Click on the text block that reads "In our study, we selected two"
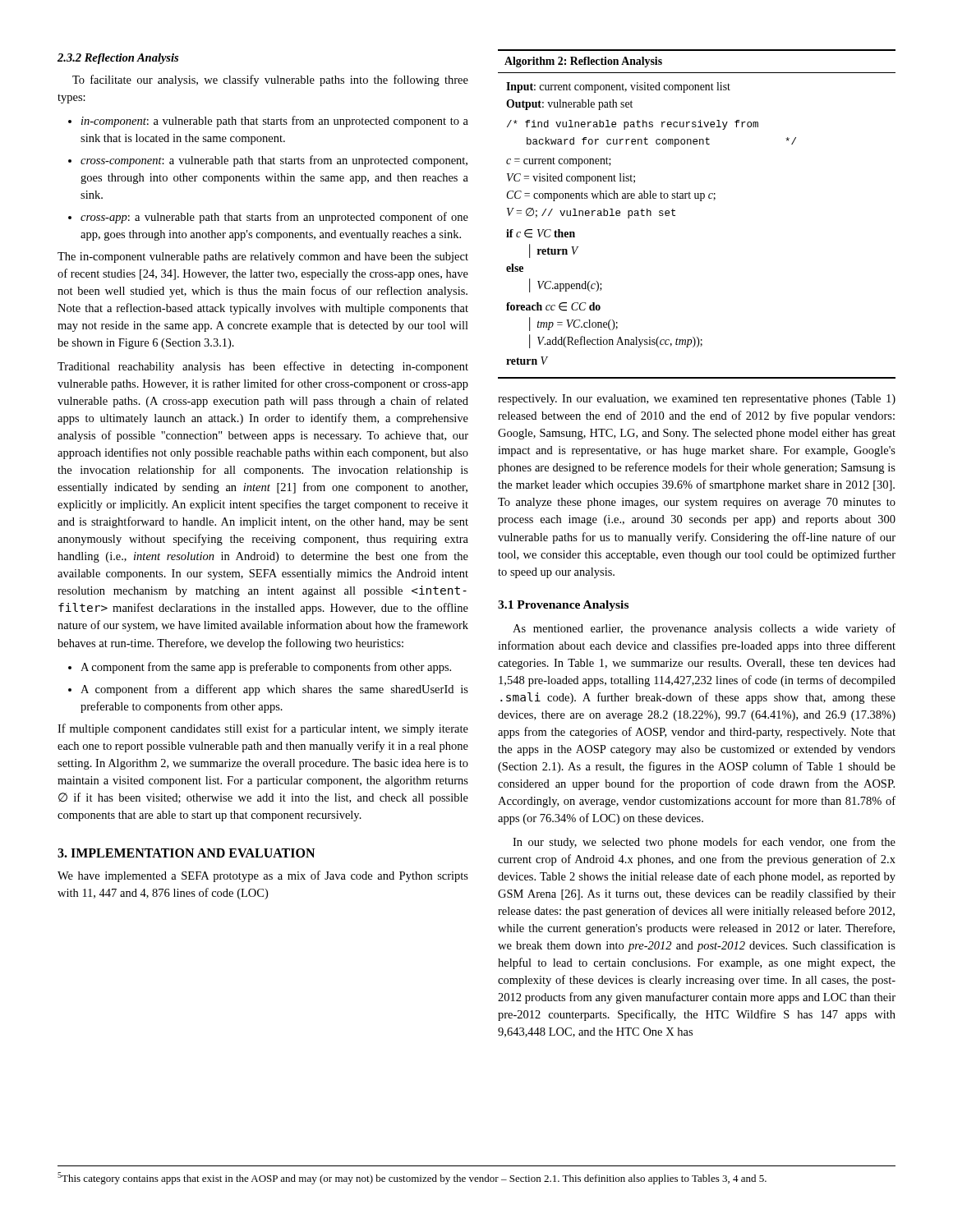This screenshot has height=1232, width=953. 697,937
